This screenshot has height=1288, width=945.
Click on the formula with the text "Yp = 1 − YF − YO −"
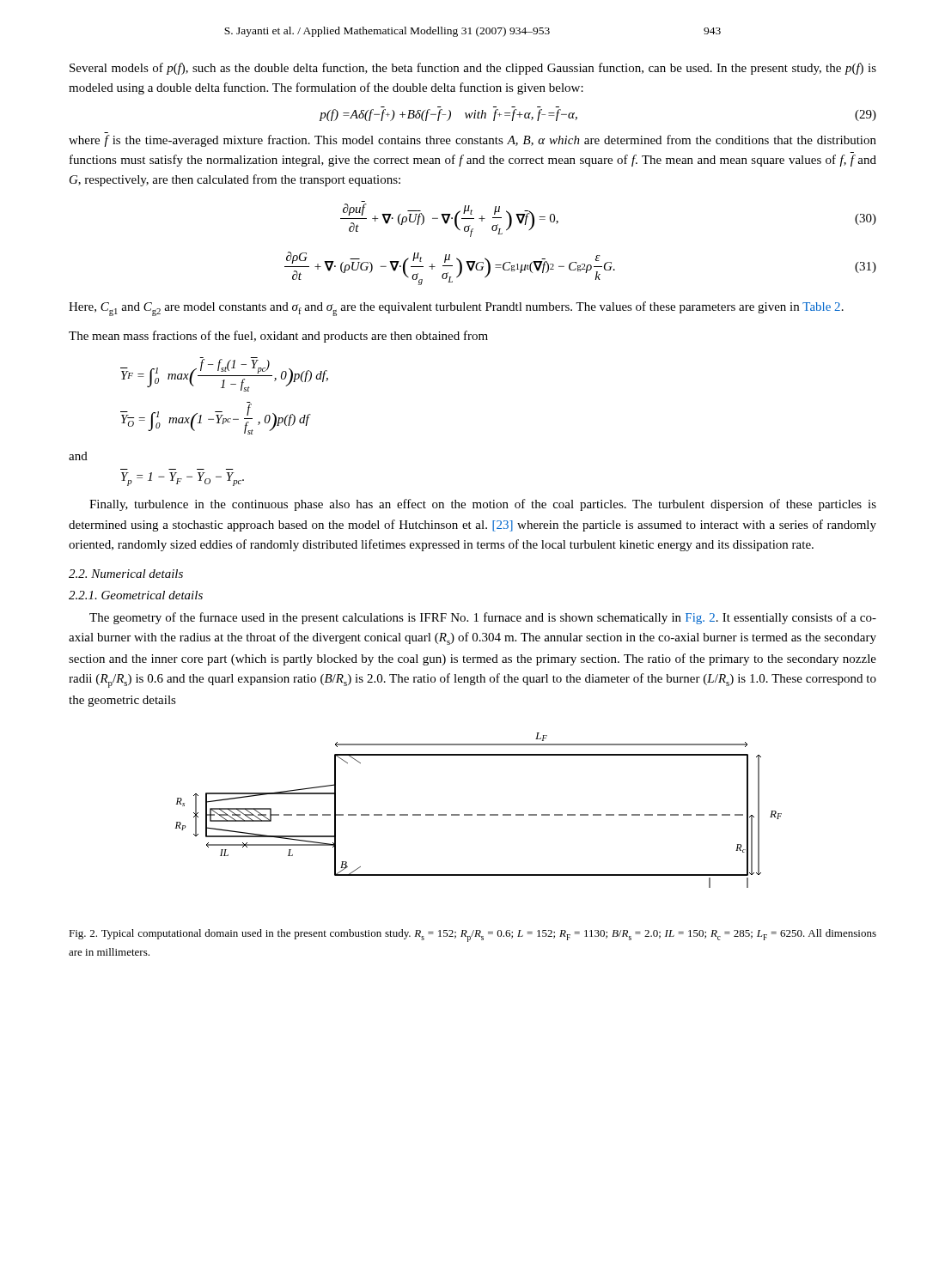click(x=183, y=478)
